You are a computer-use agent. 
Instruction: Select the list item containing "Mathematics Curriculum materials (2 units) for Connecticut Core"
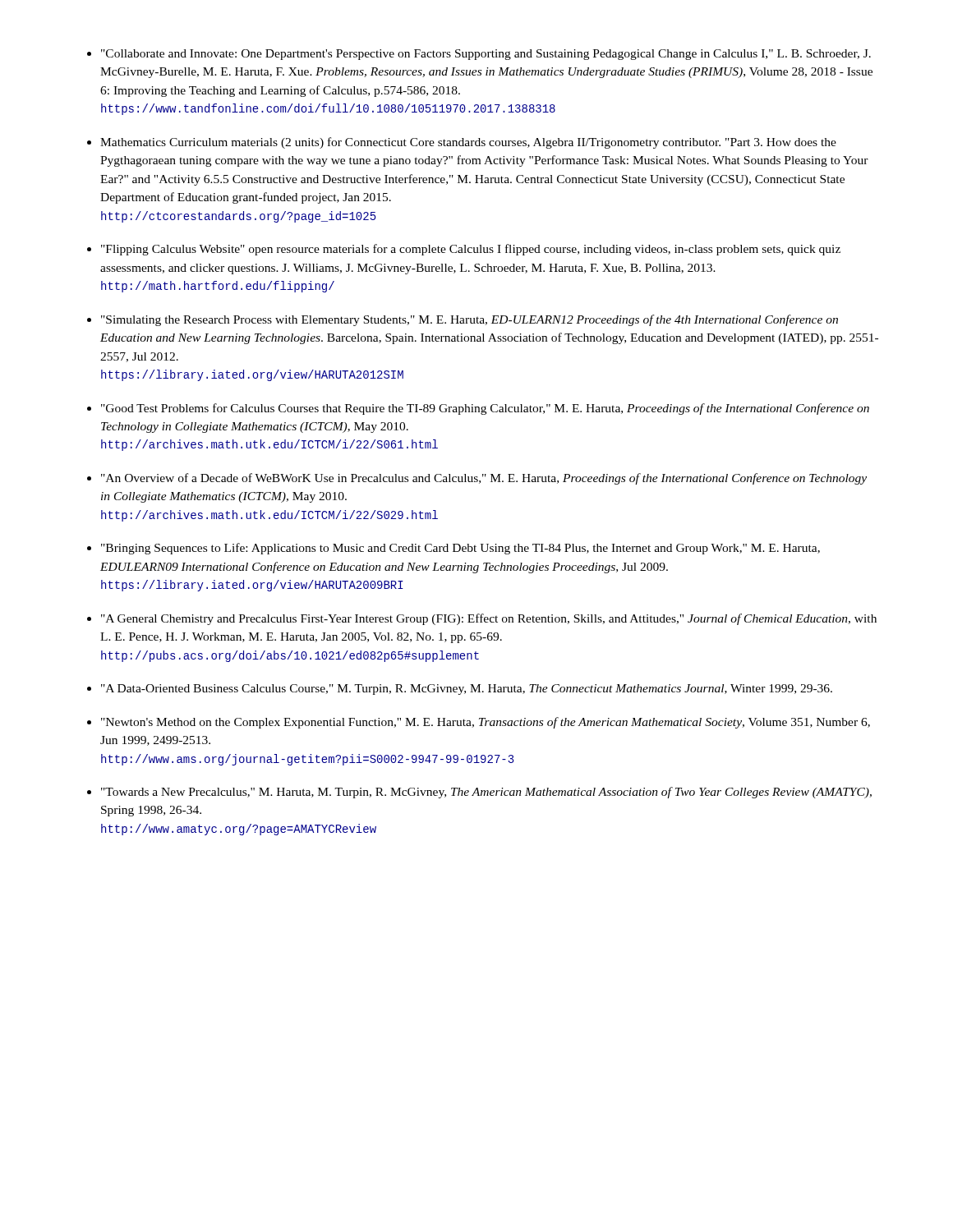click(484, 179)
